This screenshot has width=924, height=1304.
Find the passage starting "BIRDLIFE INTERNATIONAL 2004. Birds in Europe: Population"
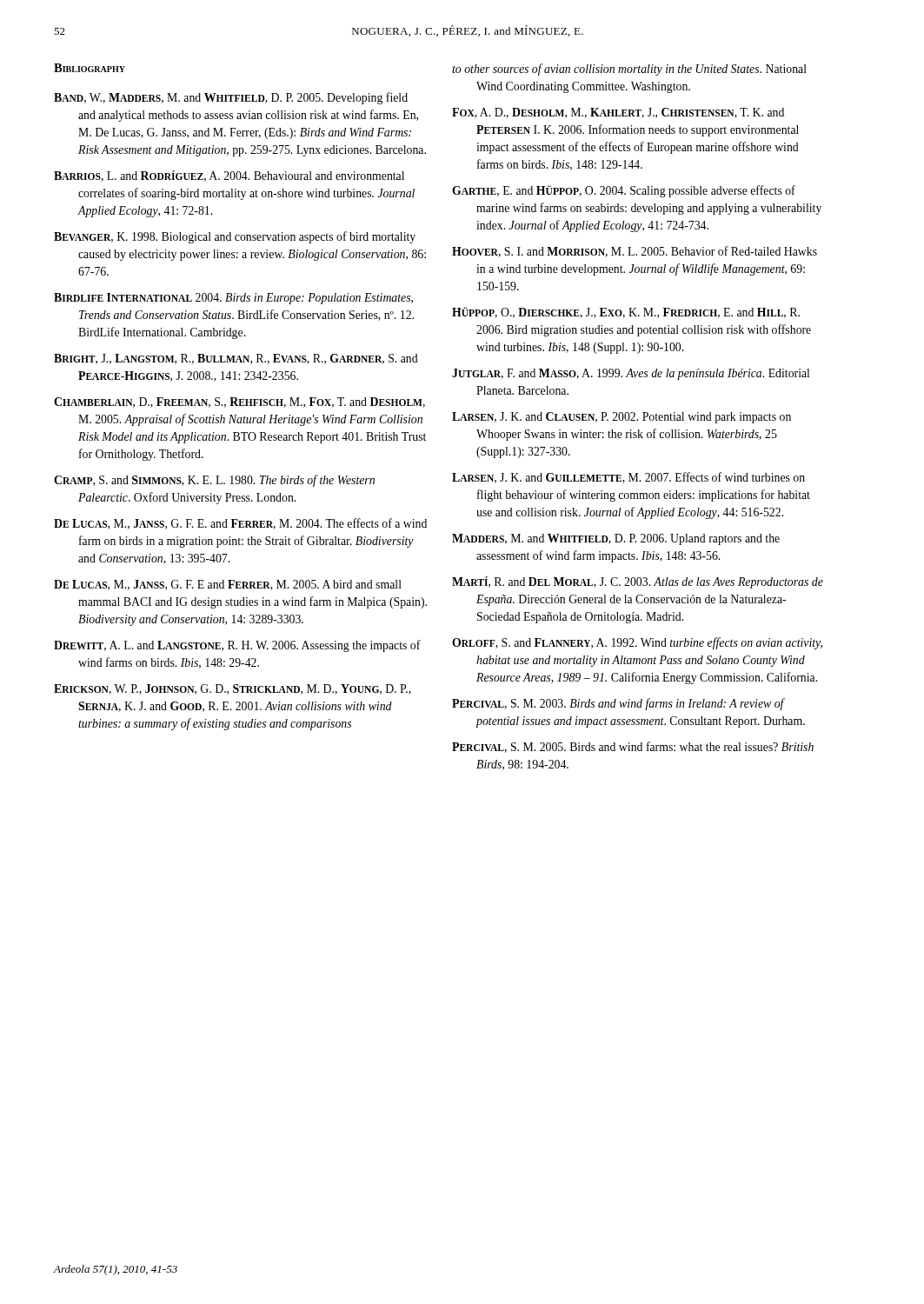234,315
